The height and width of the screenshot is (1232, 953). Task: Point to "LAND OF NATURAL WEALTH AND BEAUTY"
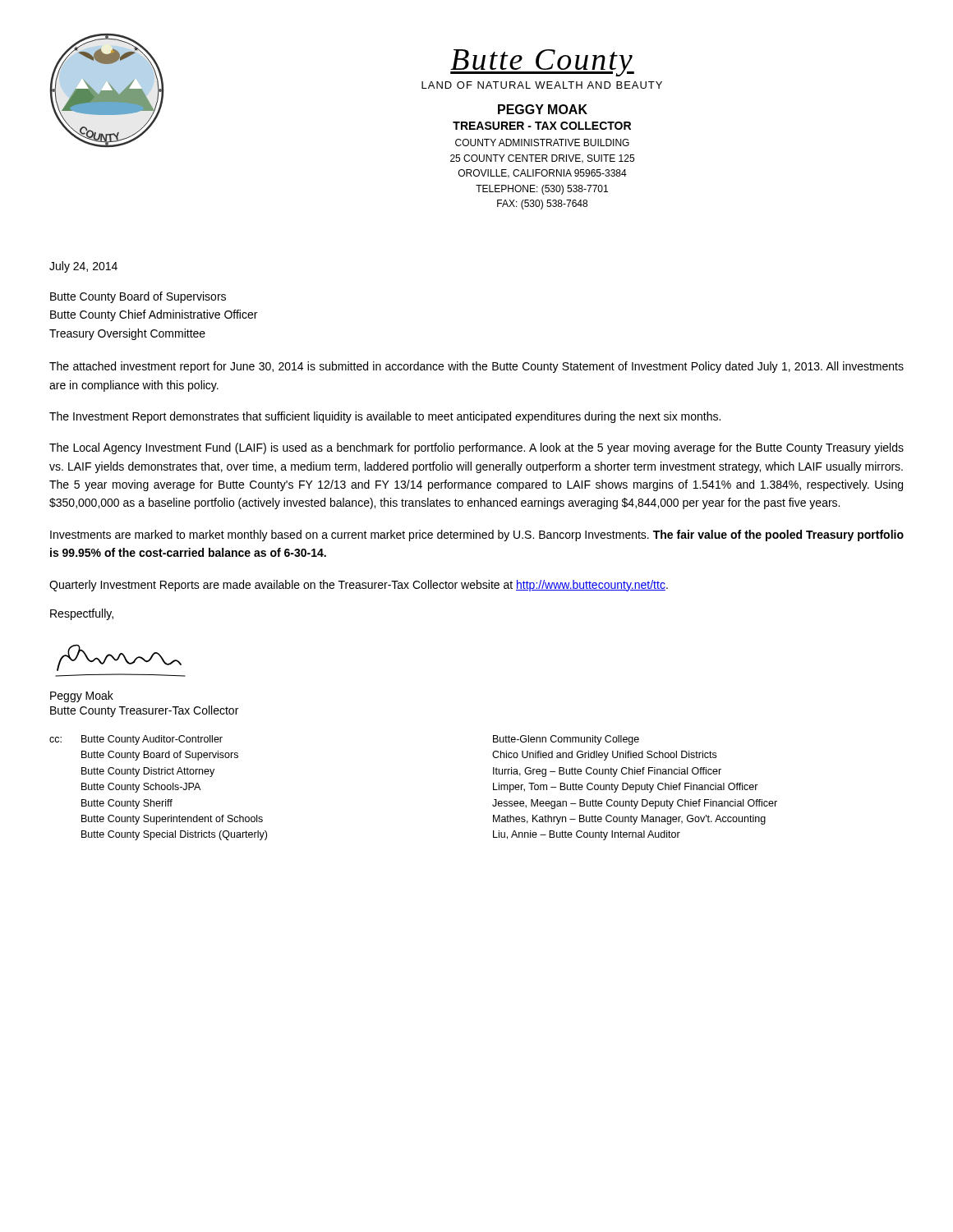pos(542,85)
